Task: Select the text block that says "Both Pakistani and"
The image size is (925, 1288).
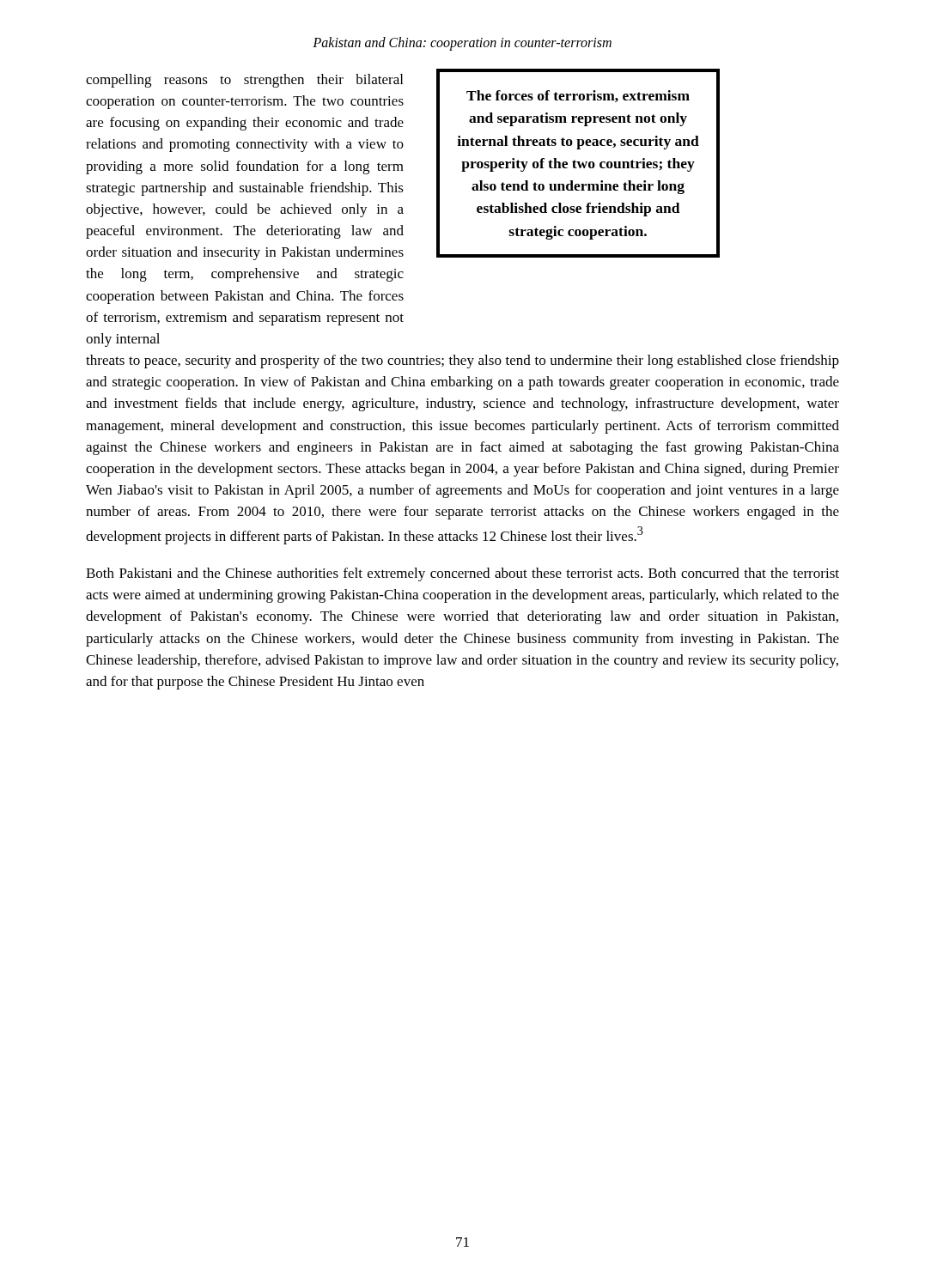Action: [462, 627]
